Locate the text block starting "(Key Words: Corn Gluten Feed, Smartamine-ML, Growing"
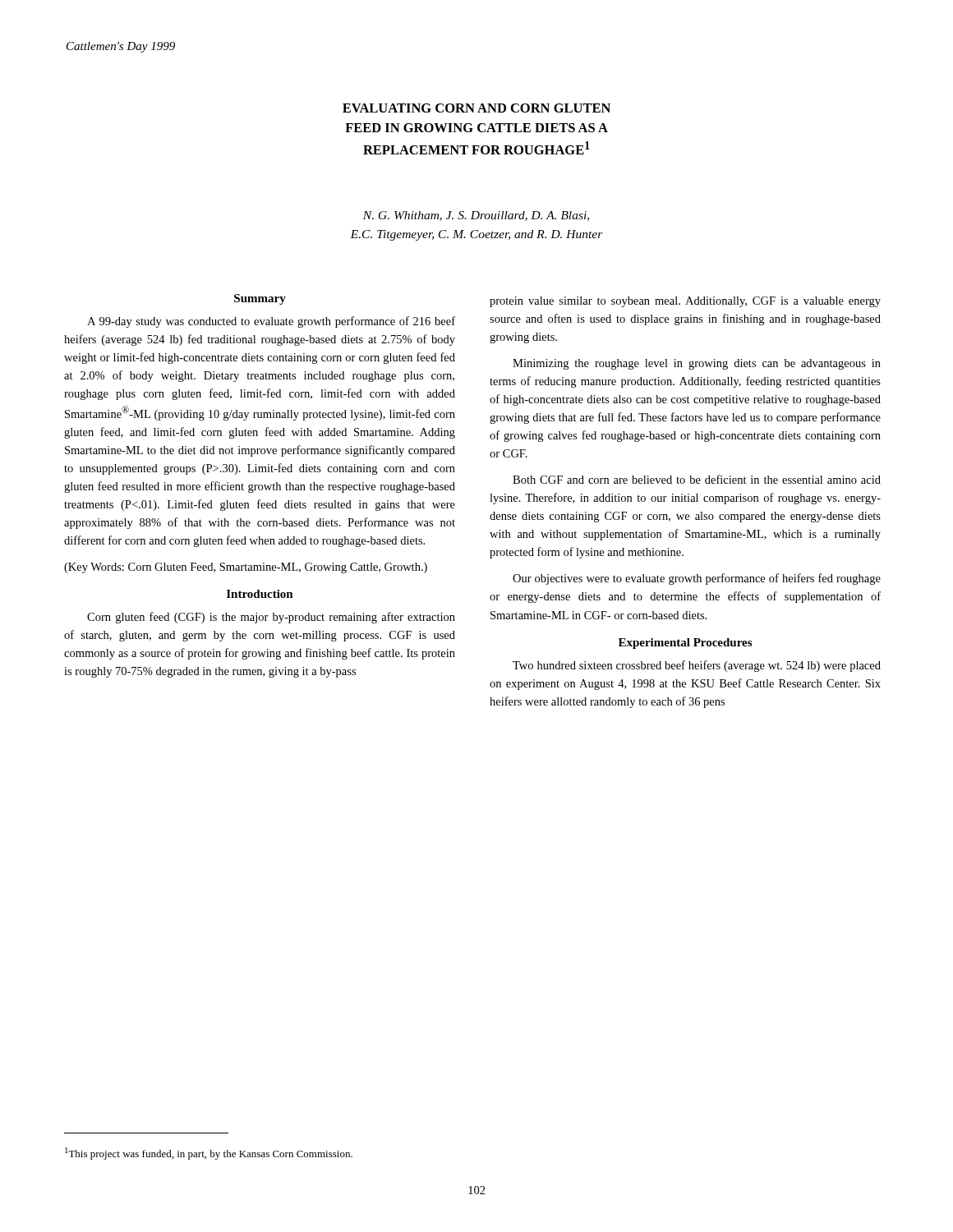 260,567
